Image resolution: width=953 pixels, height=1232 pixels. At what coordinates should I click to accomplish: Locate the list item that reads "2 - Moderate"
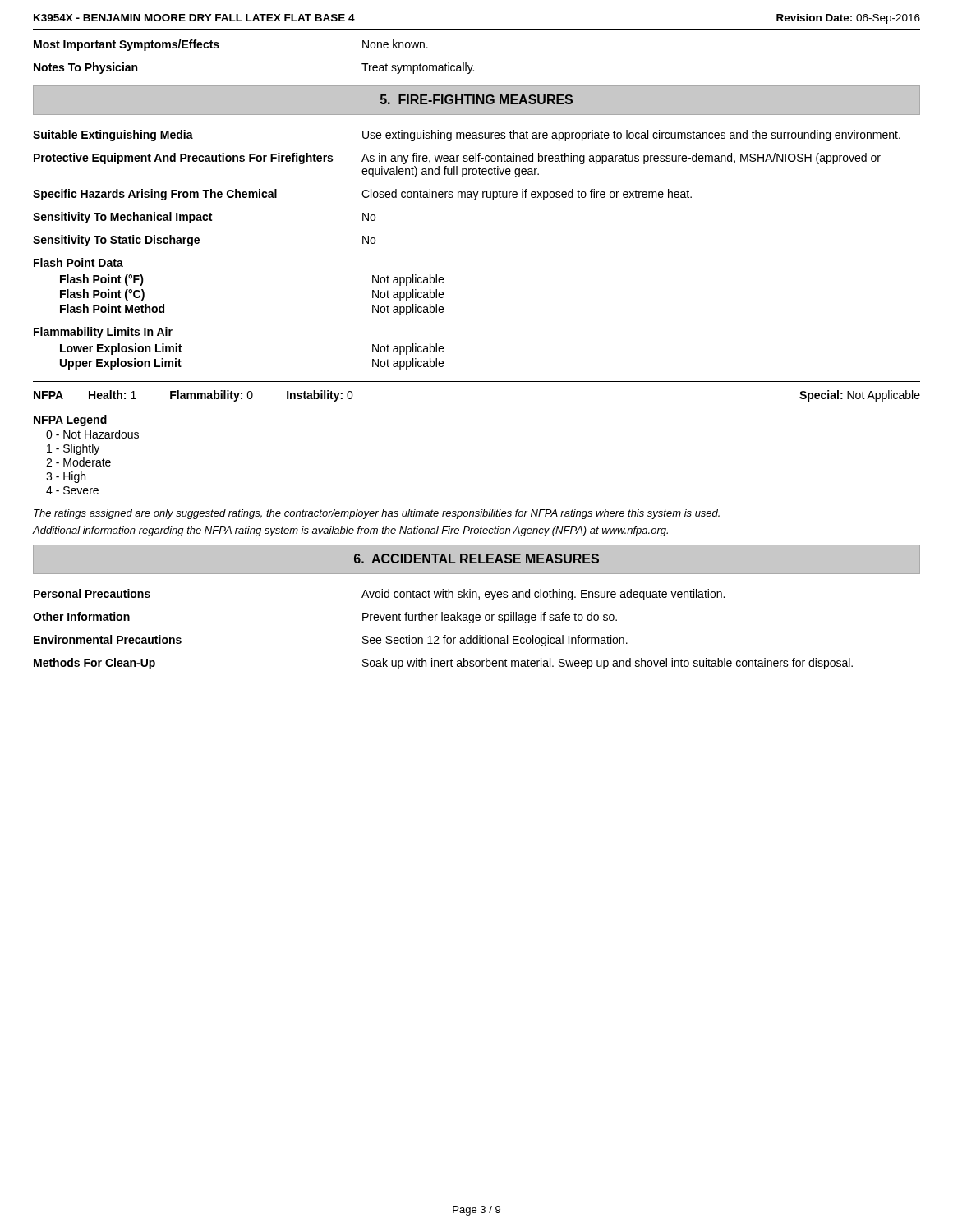tap(79, 462)
